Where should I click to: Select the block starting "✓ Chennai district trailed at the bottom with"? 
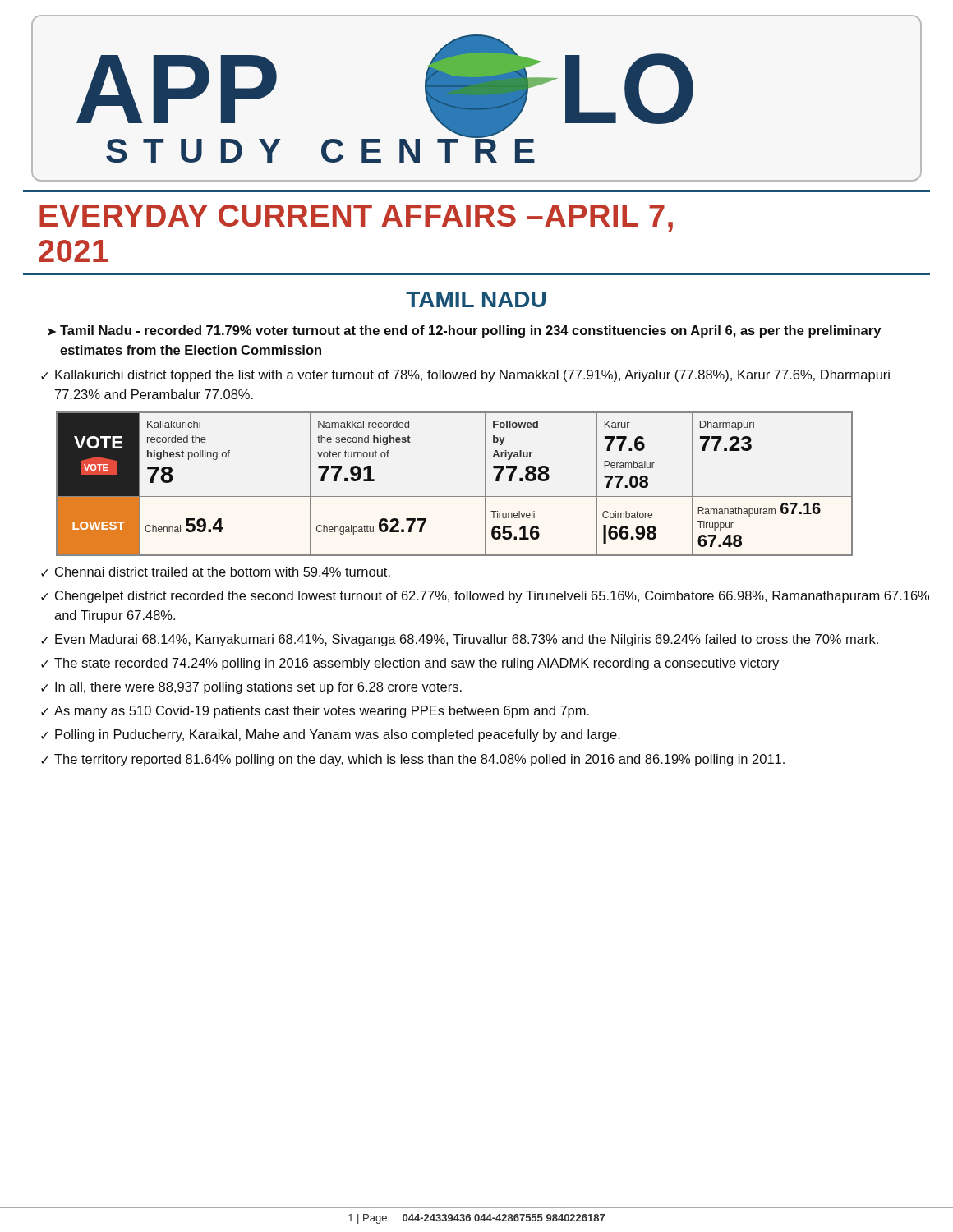pos(215,572)
